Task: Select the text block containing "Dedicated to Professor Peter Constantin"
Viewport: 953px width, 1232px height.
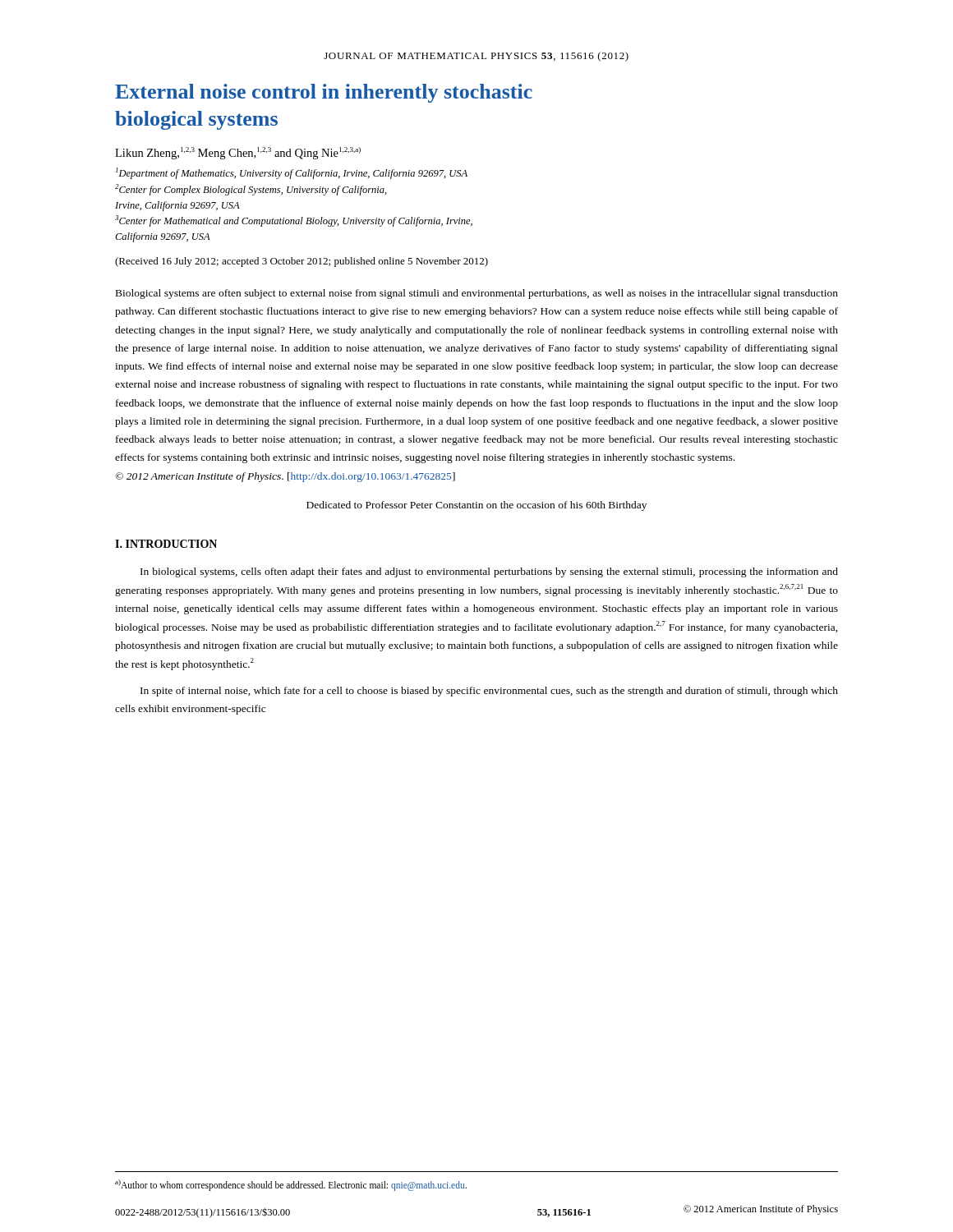Action: tap(476, 505)
